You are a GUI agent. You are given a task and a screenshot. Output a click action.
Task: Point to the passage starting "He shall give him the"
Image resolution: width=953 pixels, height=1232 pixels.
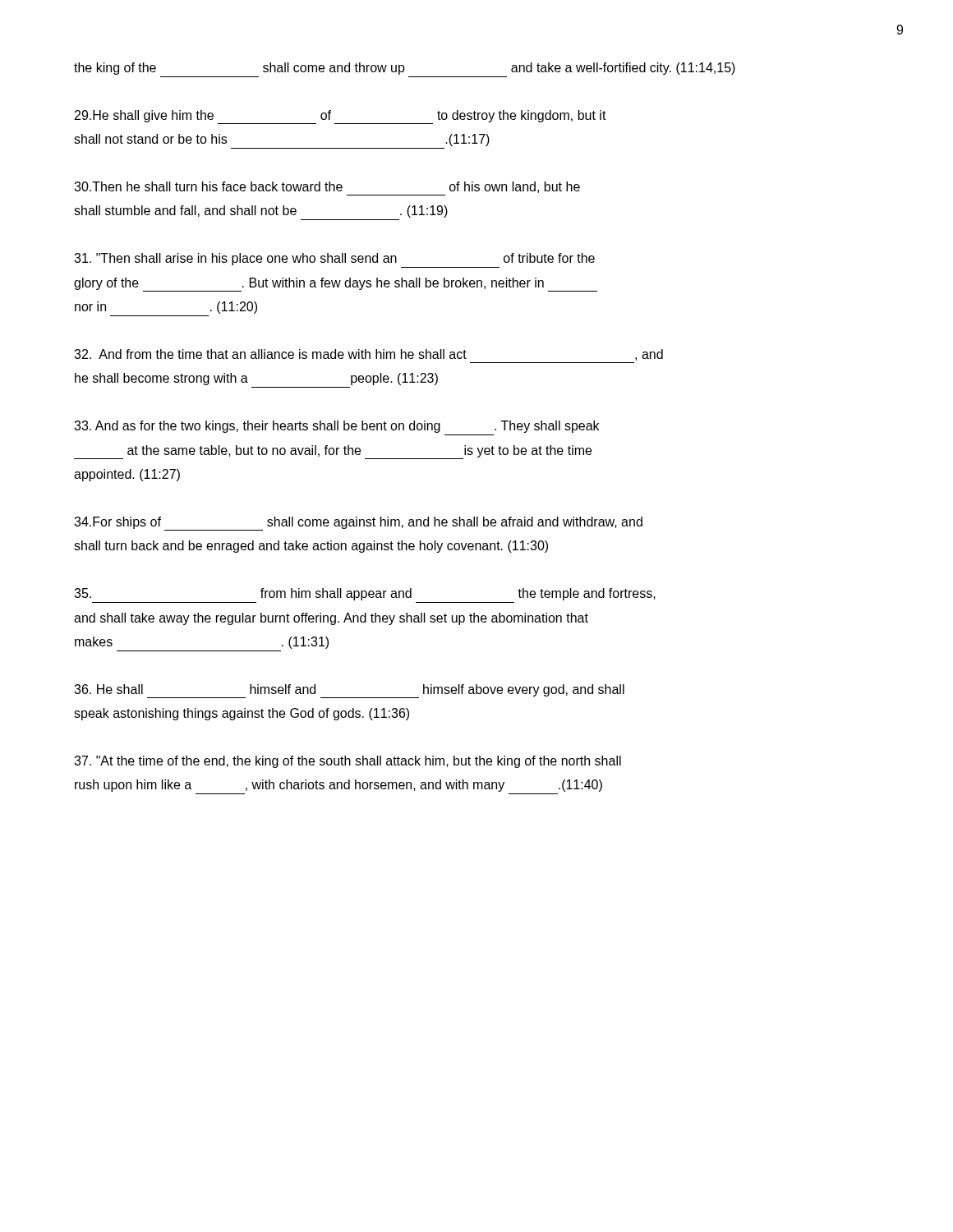pyautogui.click(x=485, y=128)
